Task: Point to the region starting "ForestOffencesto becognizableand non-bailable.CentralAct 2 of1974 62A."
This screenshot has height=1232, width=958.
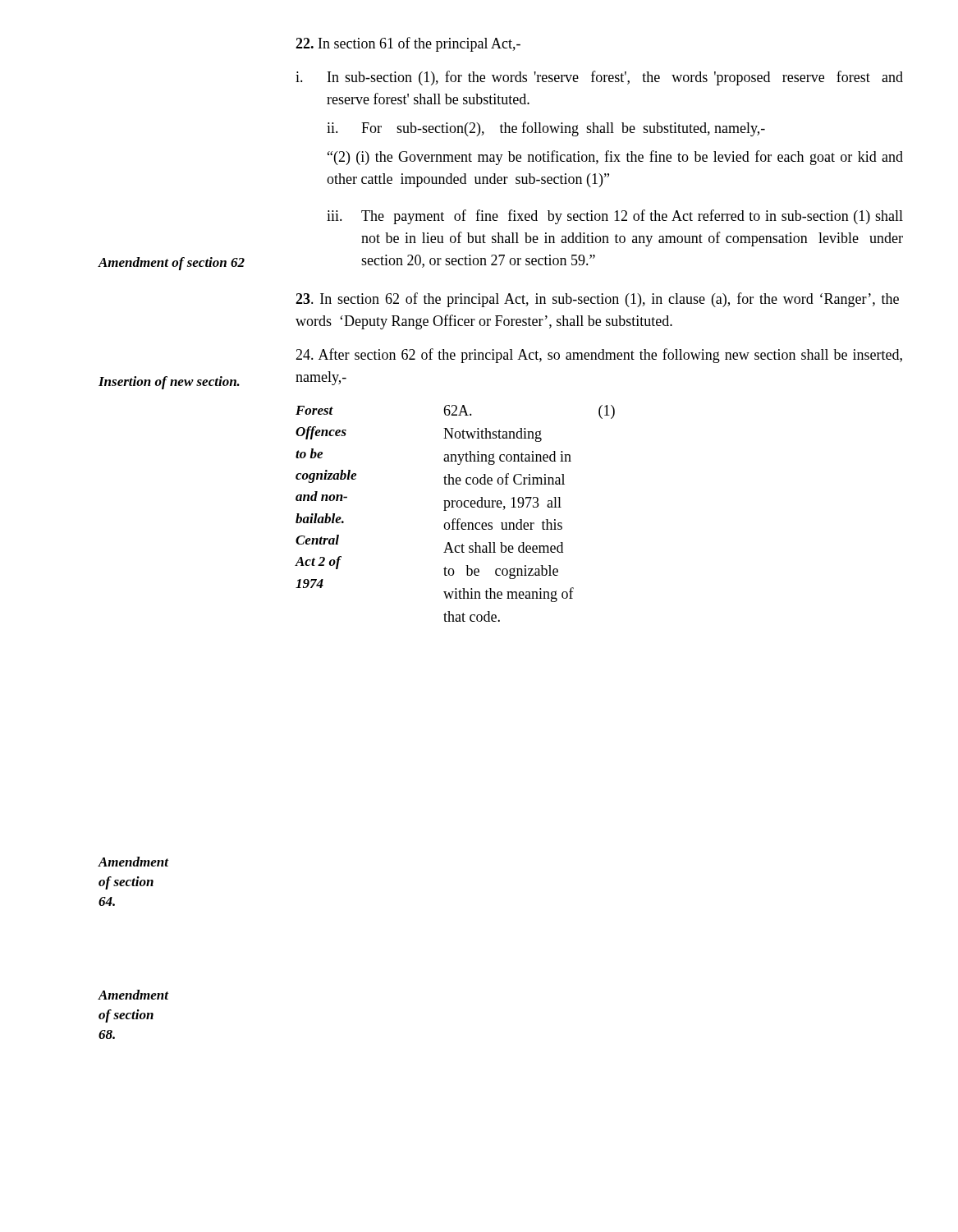Action: 455,412
